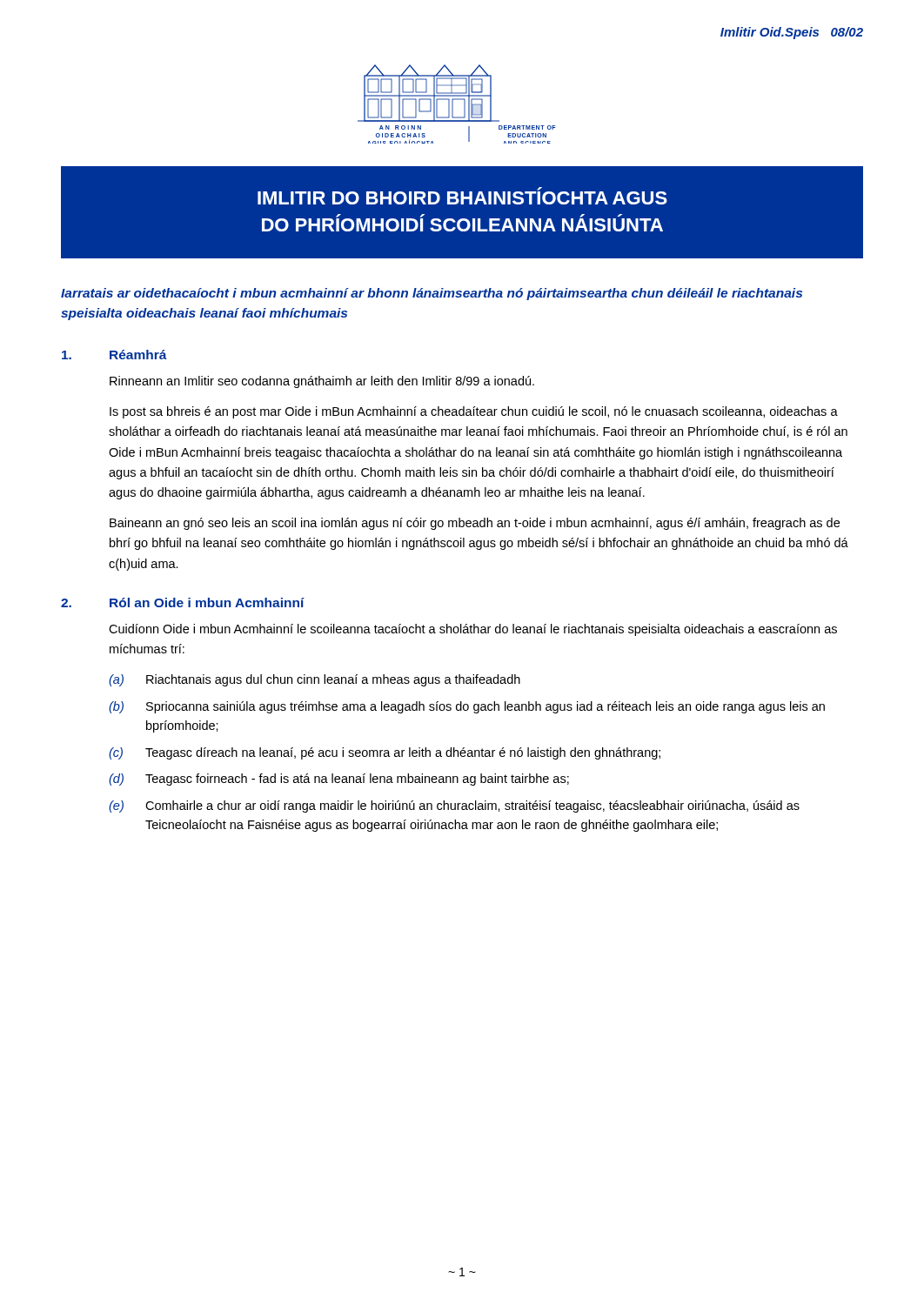Point to the text starting "(c) Teagasc díreach na leanaí, pé acu"
924x1305 pixels.
pos(385,752)
